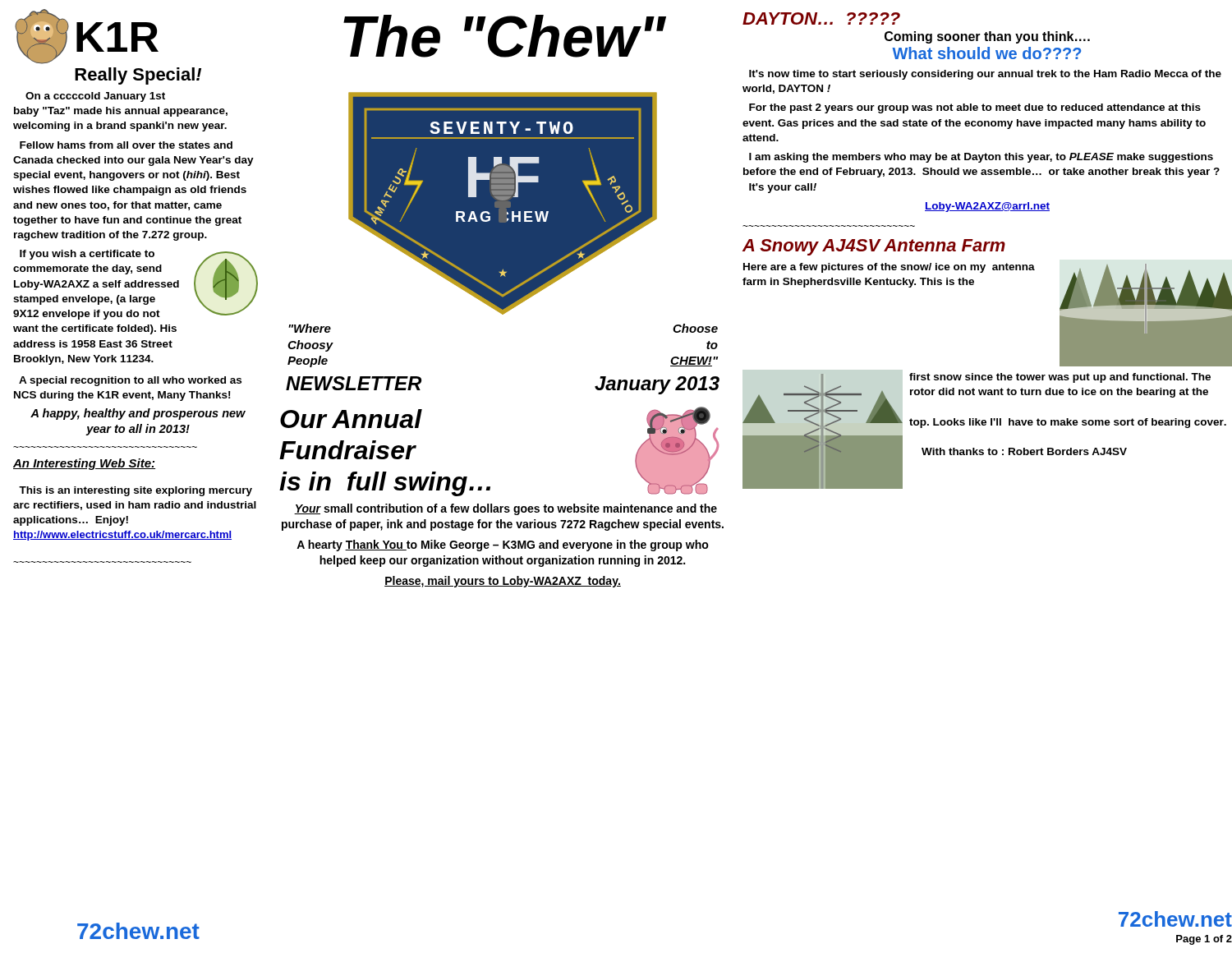The image size is (1232, 953).
Task: Point to the block beginning "This is an interesting site"
Action: [138, 513]
